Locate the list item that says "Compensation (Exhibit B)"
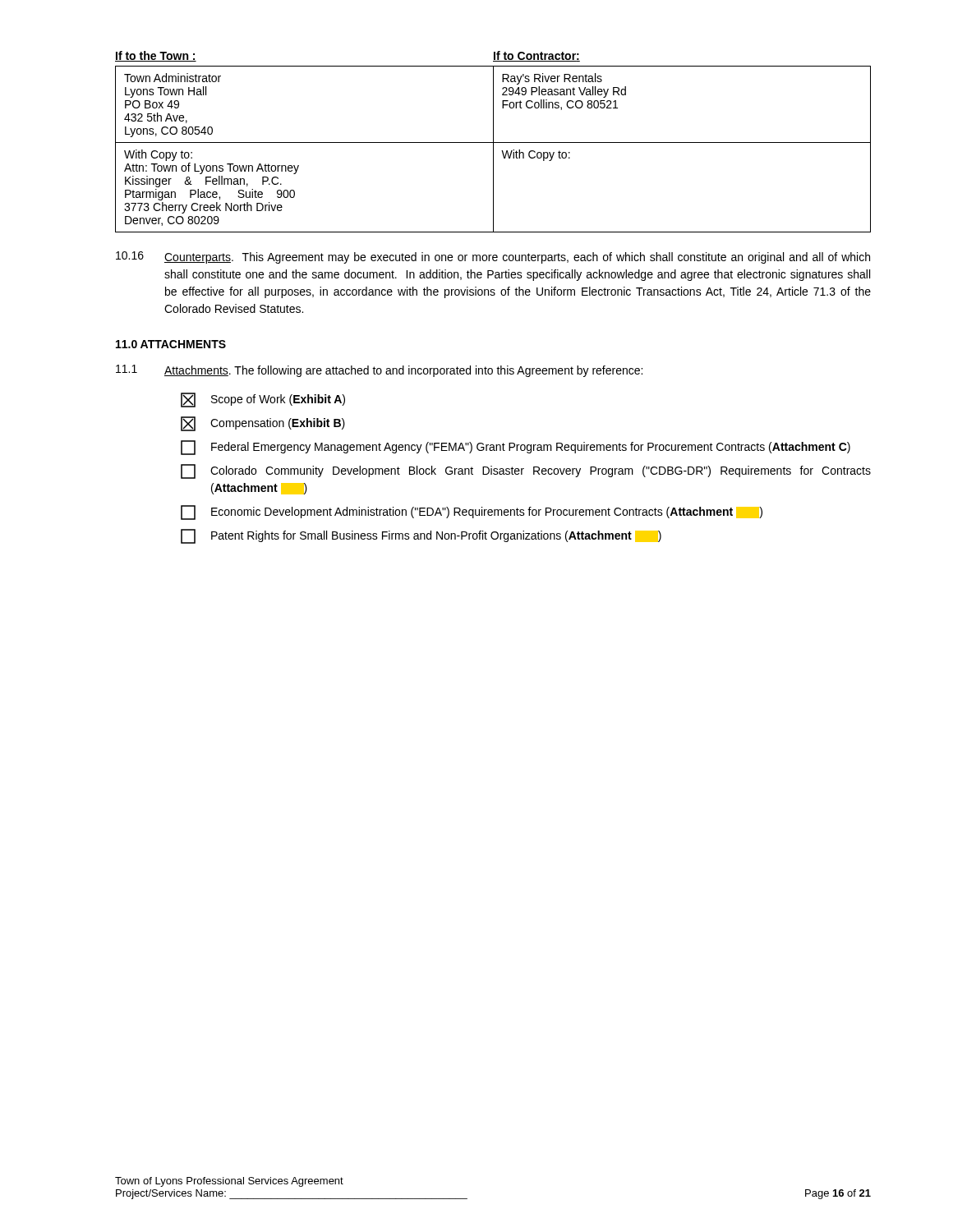The width and height of the screenshot is (953, 1232). 263,424
